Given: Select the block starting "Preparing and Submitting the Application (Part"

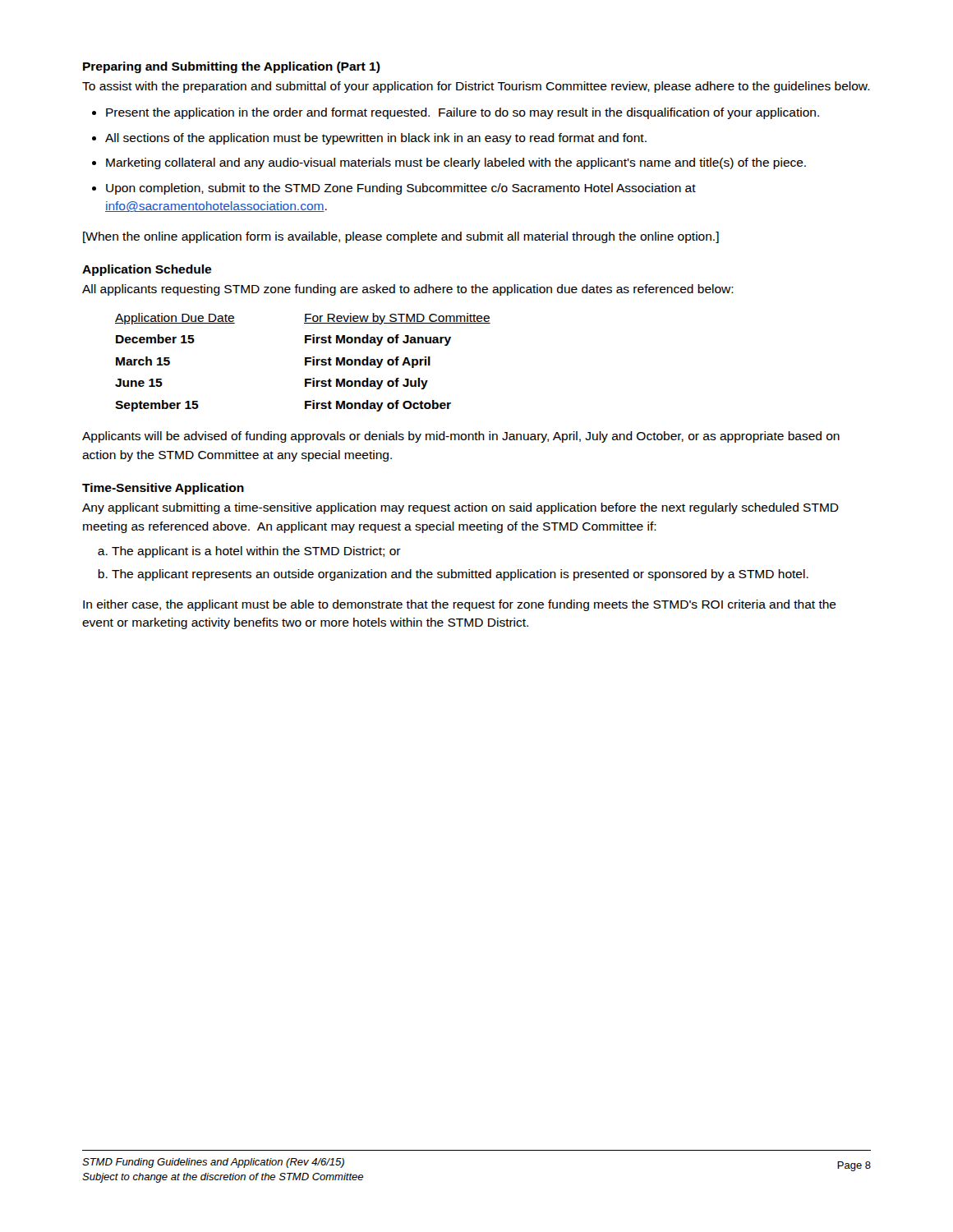Looking at the screenshot, I should click(x=231, y=66).
